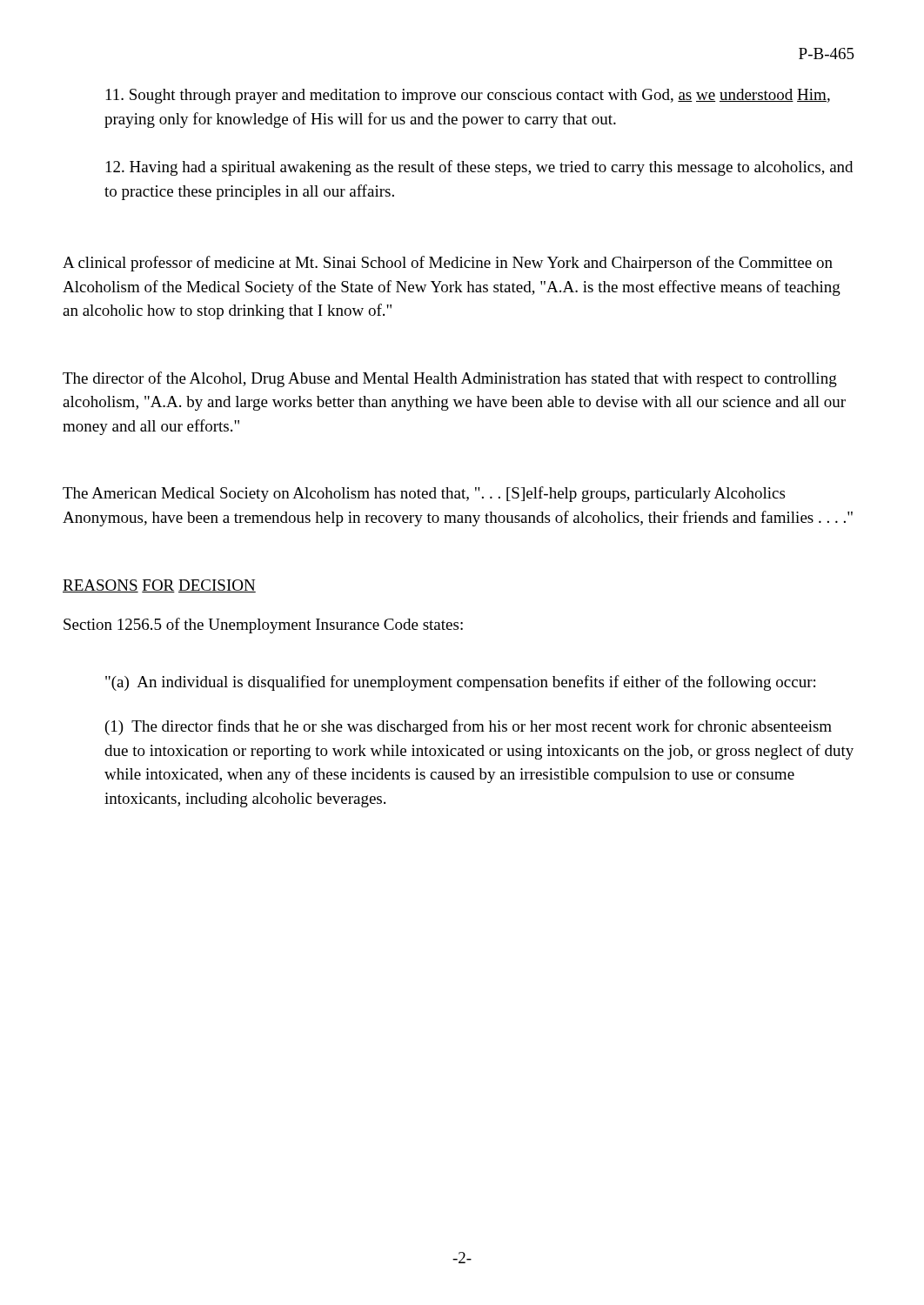Locate the text block starting "11. Sought through prayer and meditation to improve"
The height and width of the screenshot is (1305, 924).
[x=467, y=106]
